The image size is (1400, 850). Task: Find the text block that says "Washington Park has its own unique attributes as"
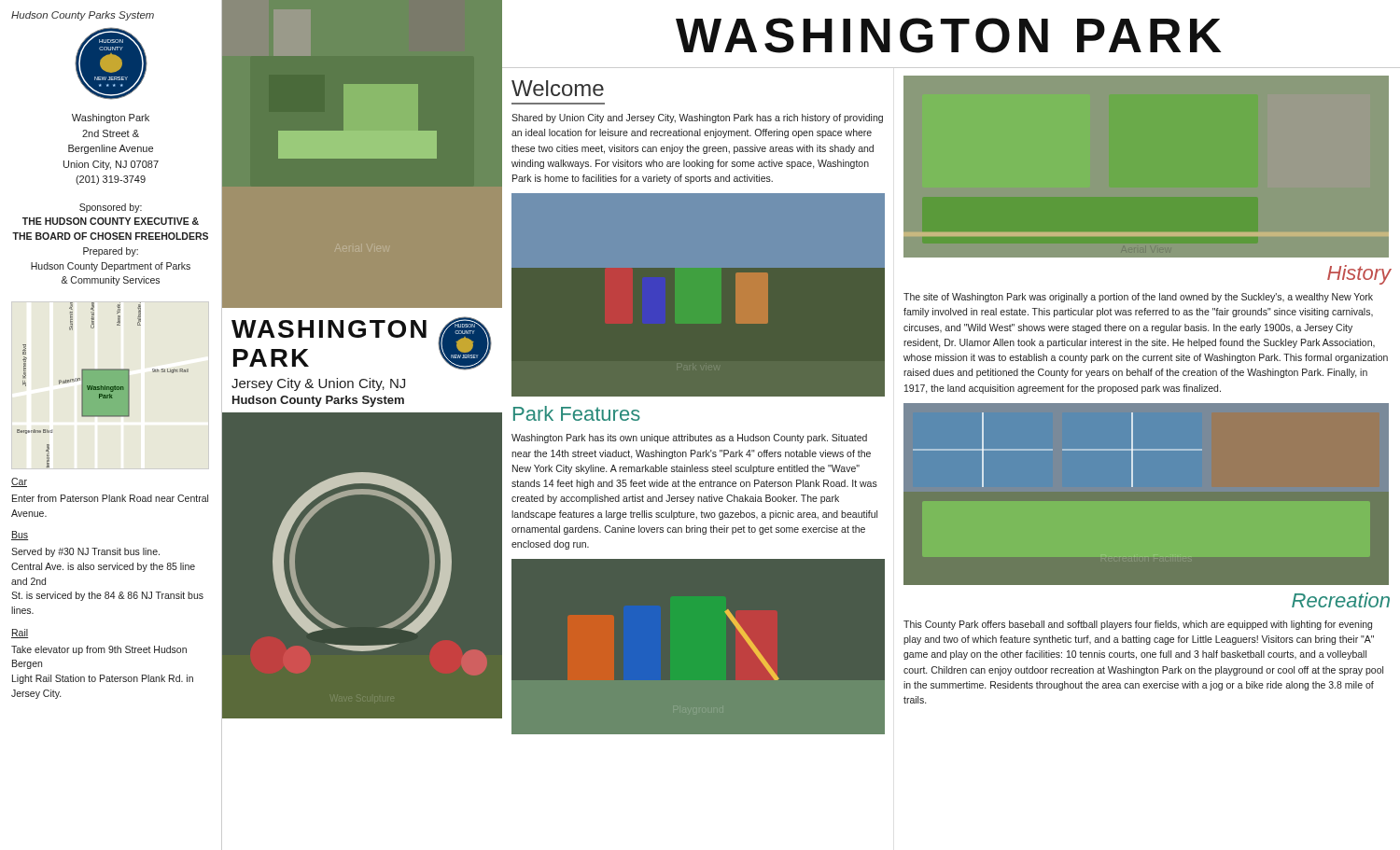pos(695,491)
